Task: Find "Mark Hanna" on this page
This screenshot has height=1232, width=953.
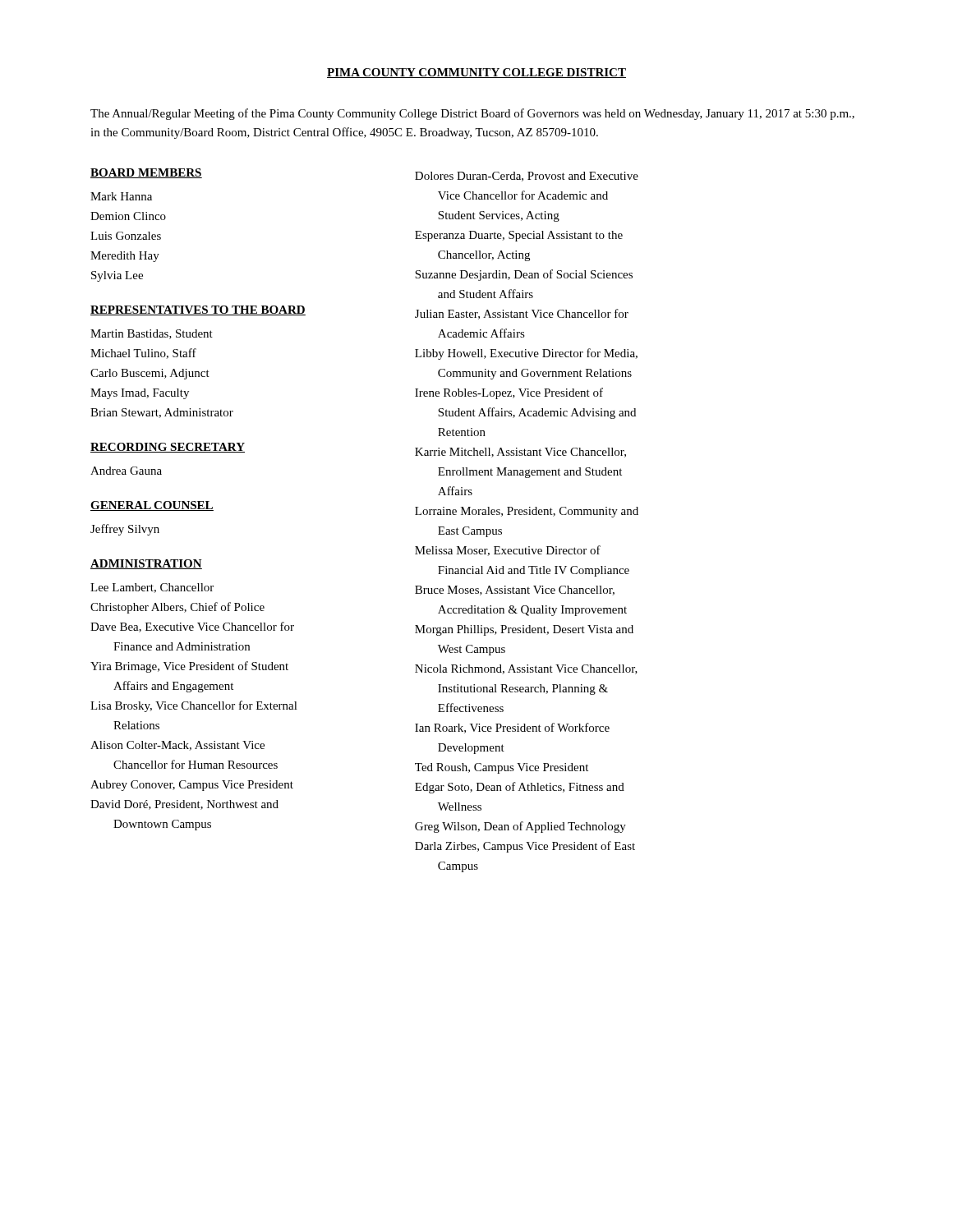Action: [121, 196]
